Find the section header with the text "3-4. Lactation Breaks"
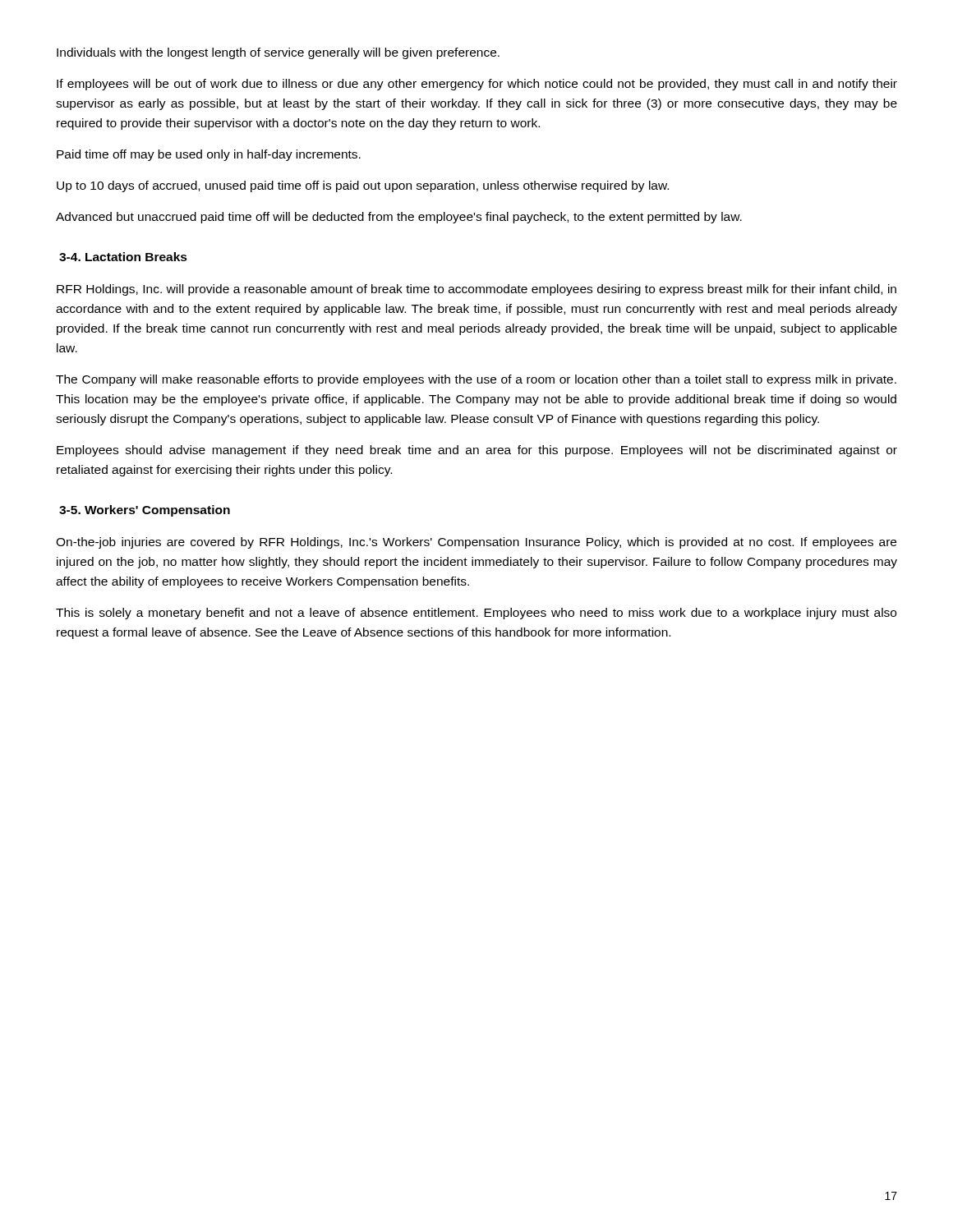Image resolution: width=953 pixels, height=1232 pixels. coord(123,257)
